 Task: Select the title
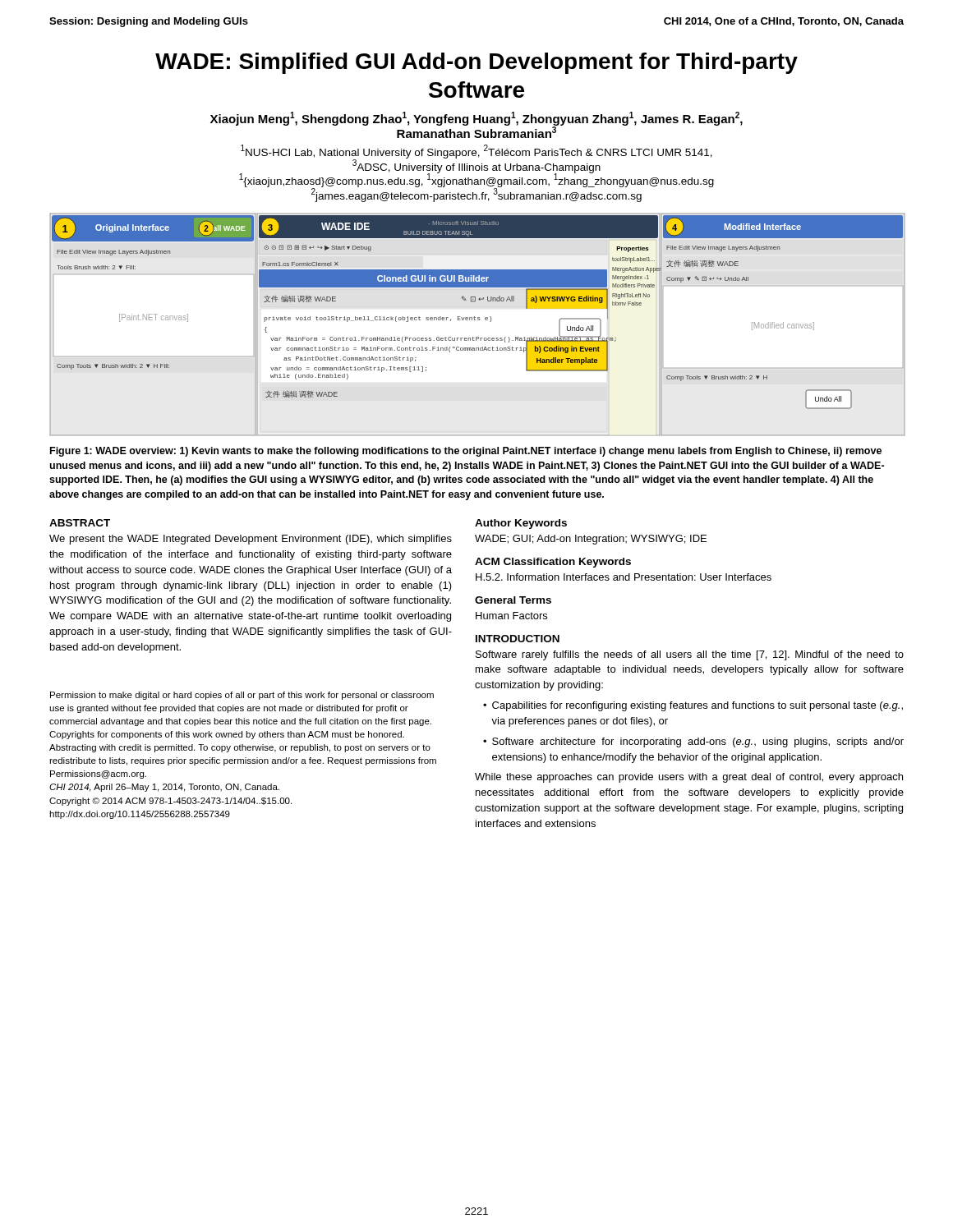click(476, 76)
